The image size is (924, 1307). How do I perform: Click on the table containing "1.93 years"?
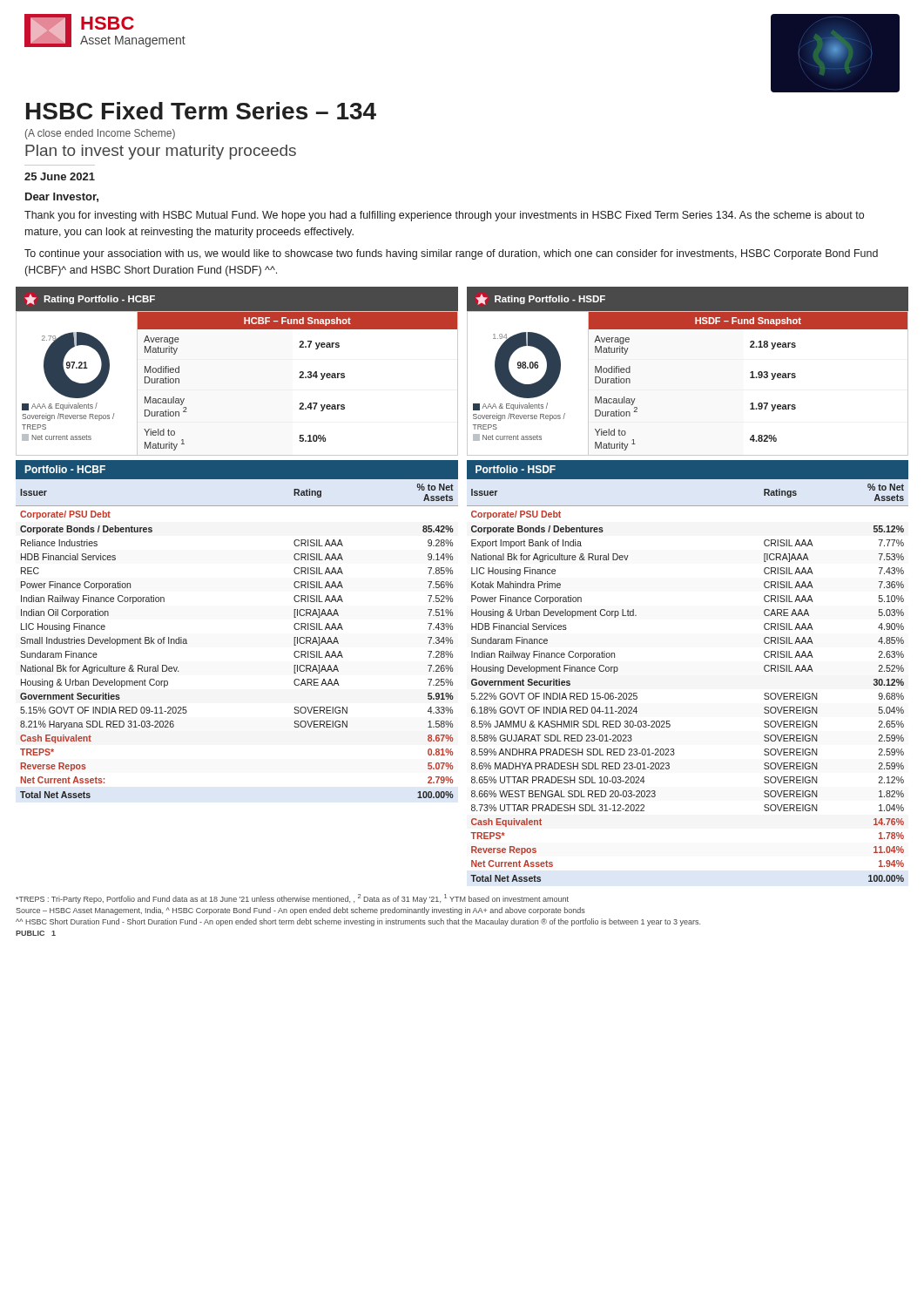748,392
